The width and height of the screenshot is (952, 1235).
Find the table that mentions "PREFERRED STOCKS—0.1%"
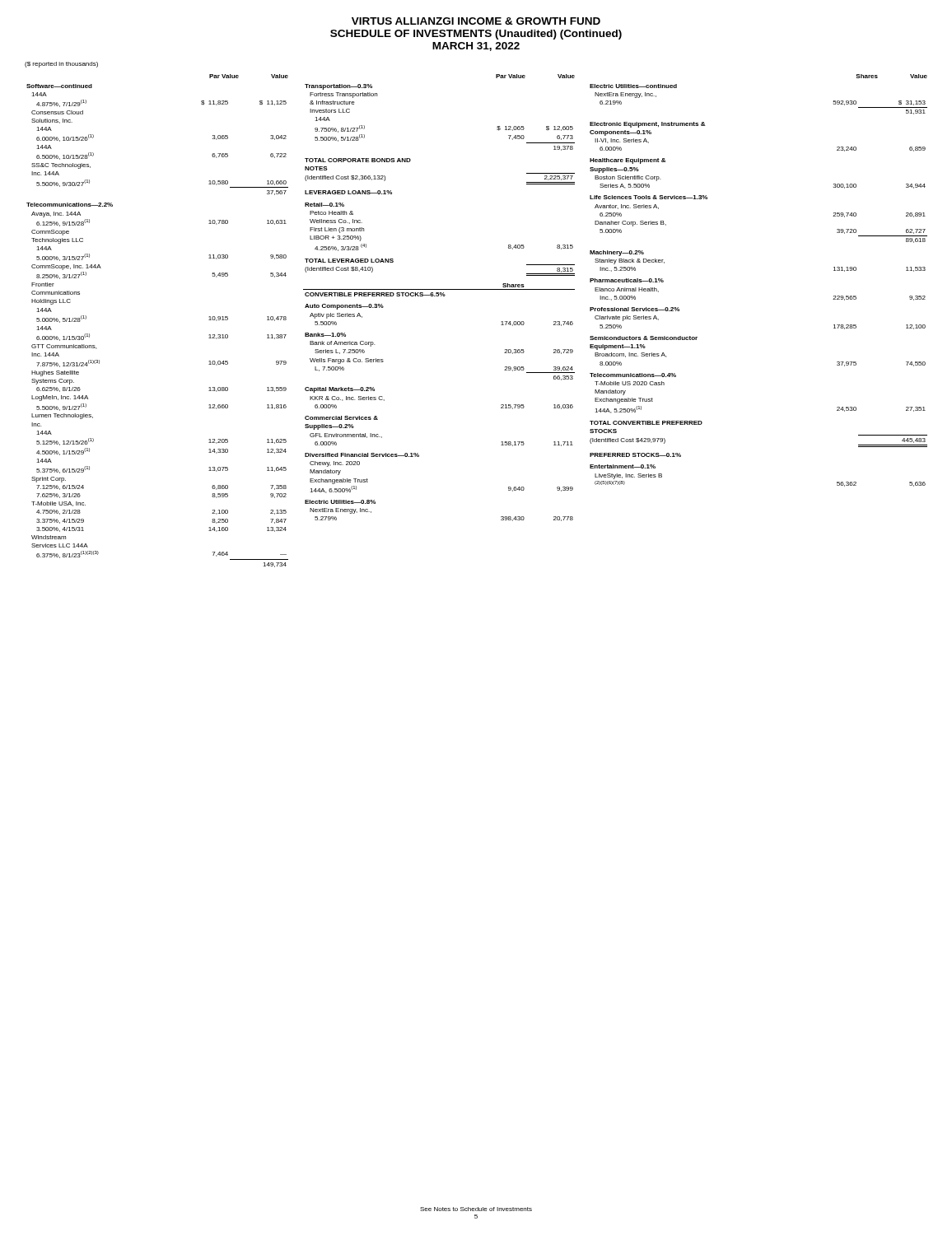pyautogui.click(x=758, y=285)
